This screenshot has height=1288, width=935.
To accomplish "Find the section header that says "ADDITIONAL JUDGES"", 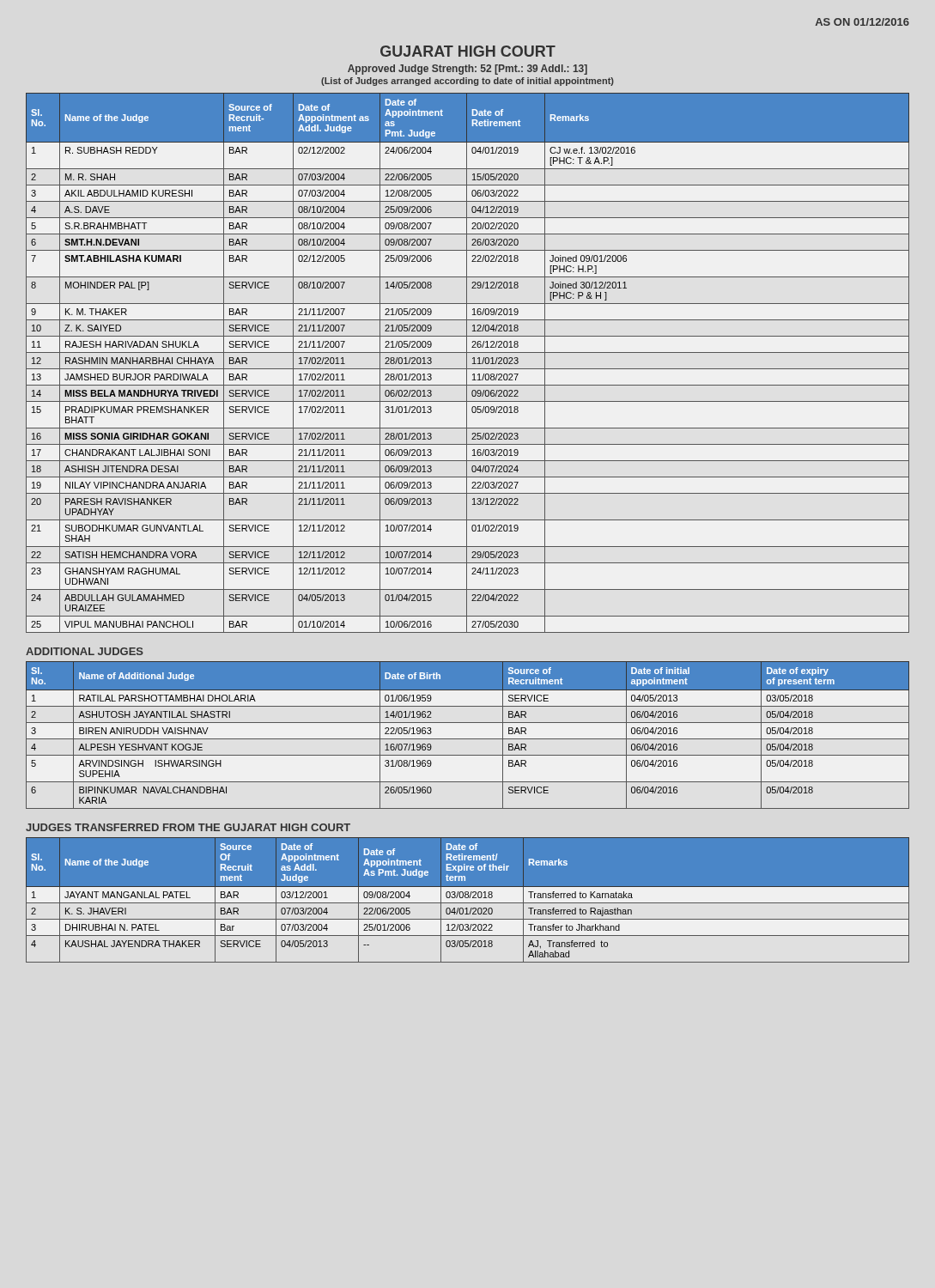I will (x=85, y=651).
